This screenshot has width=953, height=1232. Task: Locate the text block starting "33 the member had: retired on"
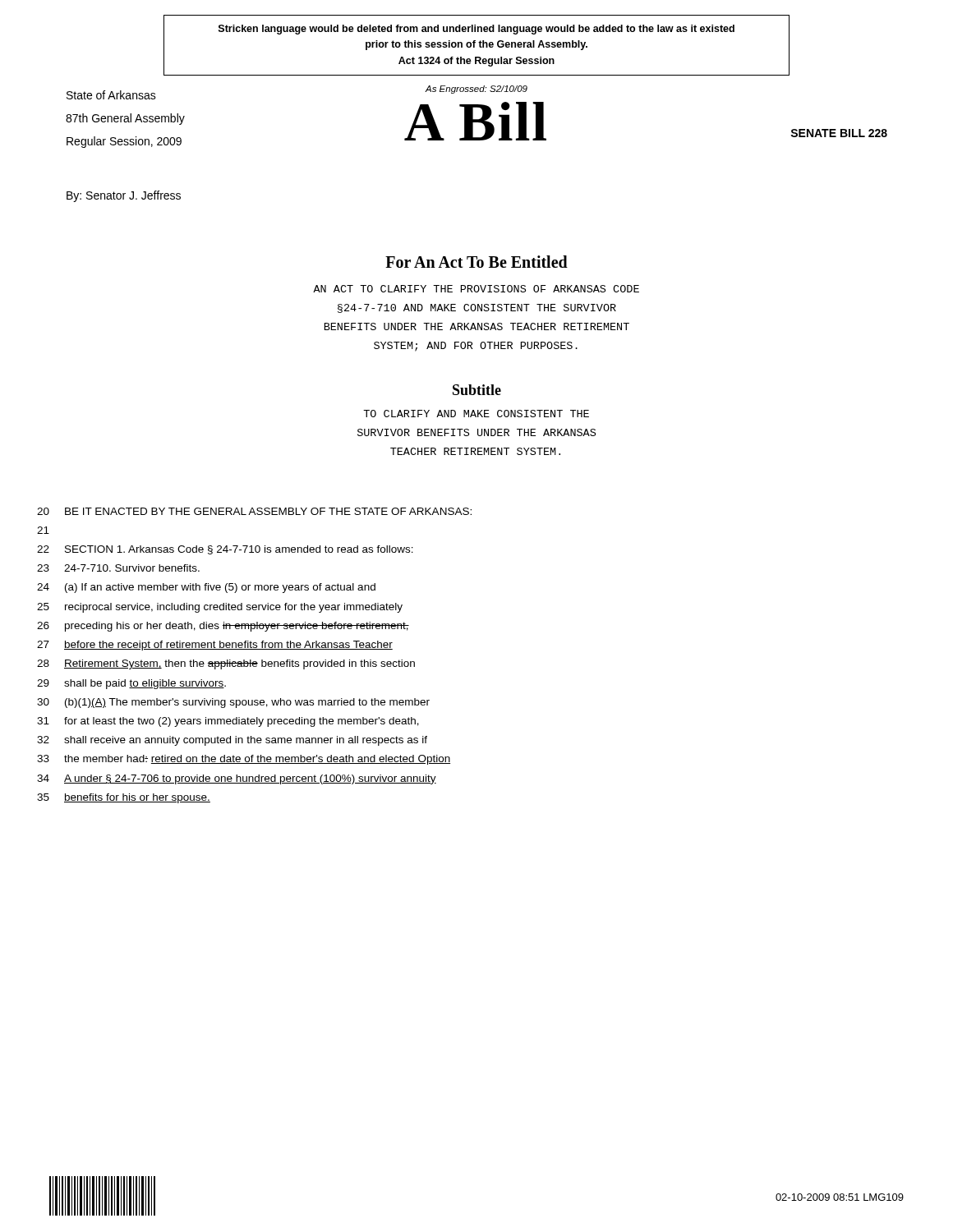[x=244, y=760]
